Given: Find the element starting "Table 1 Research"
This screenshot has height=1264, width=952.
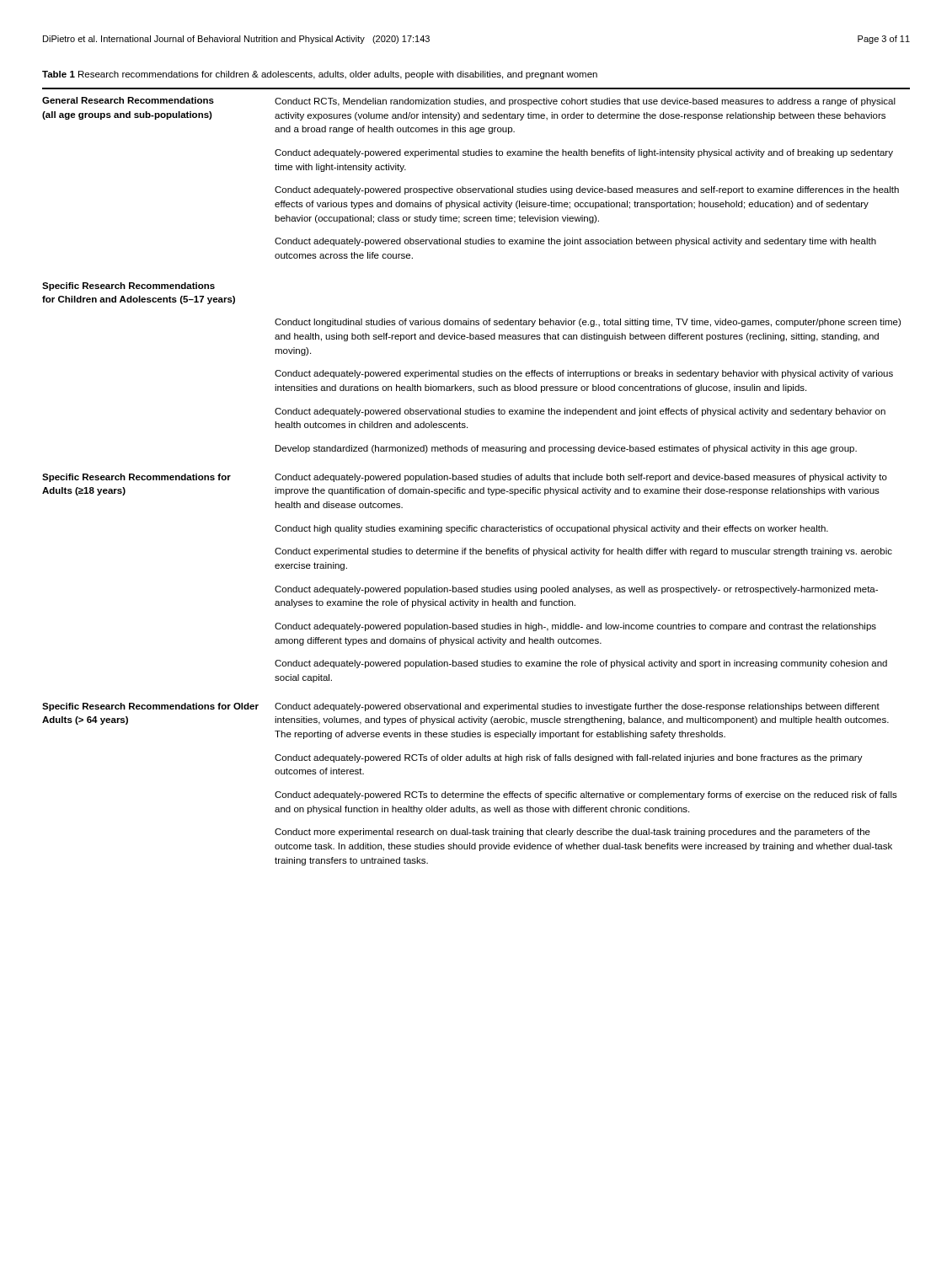Looking at the screenshot, I should pyautogui.click(x=320, y=74).
